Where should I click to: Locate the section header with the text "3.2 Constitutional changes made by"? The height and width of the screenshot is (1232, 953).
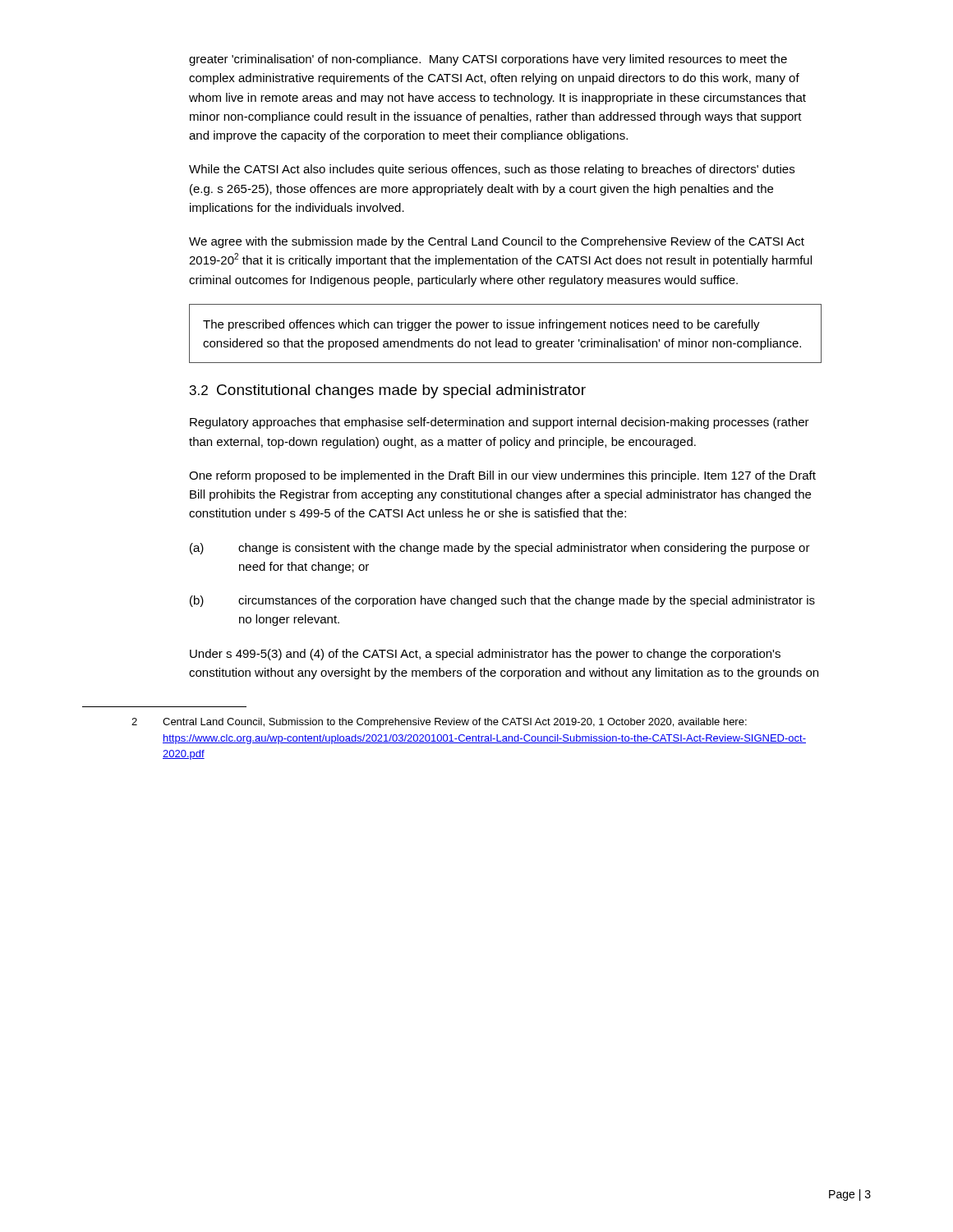(387, 390)
